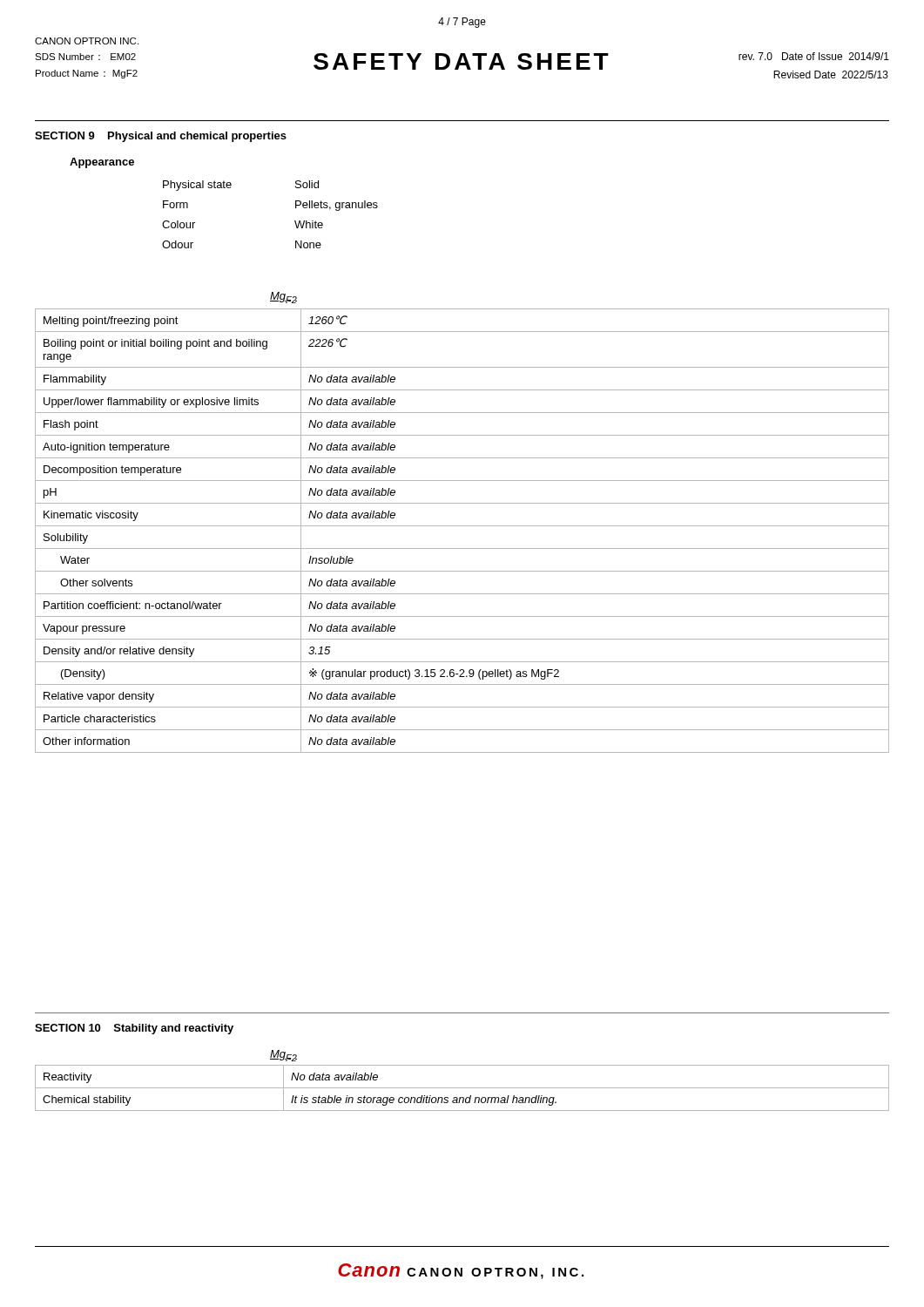924x1307 pixels.
Task: Select the text starting "SAFETY DATA SHEET"
Action: click(462, 61)
